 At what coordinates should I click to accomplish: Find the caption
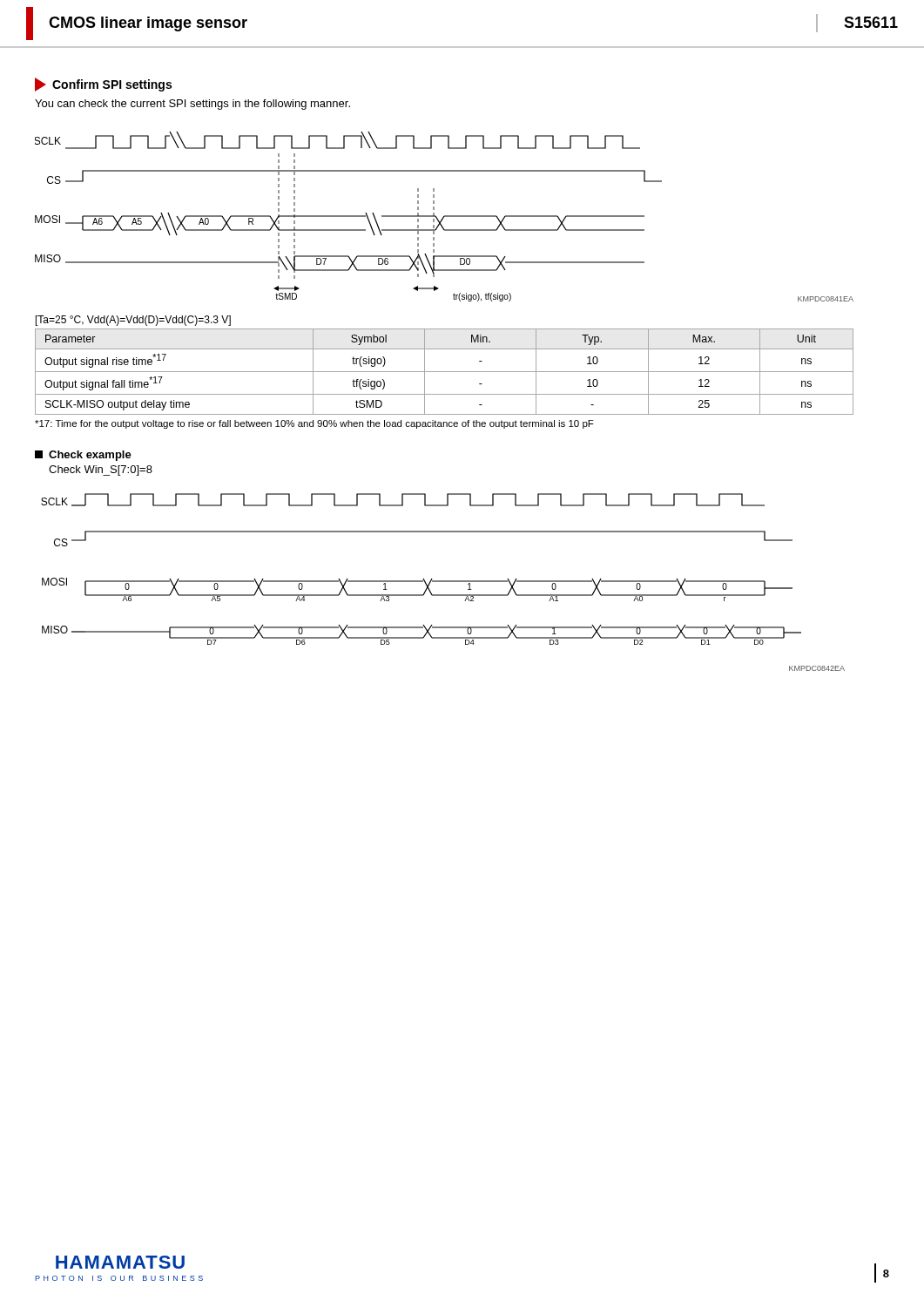click(x=133, y=320)
